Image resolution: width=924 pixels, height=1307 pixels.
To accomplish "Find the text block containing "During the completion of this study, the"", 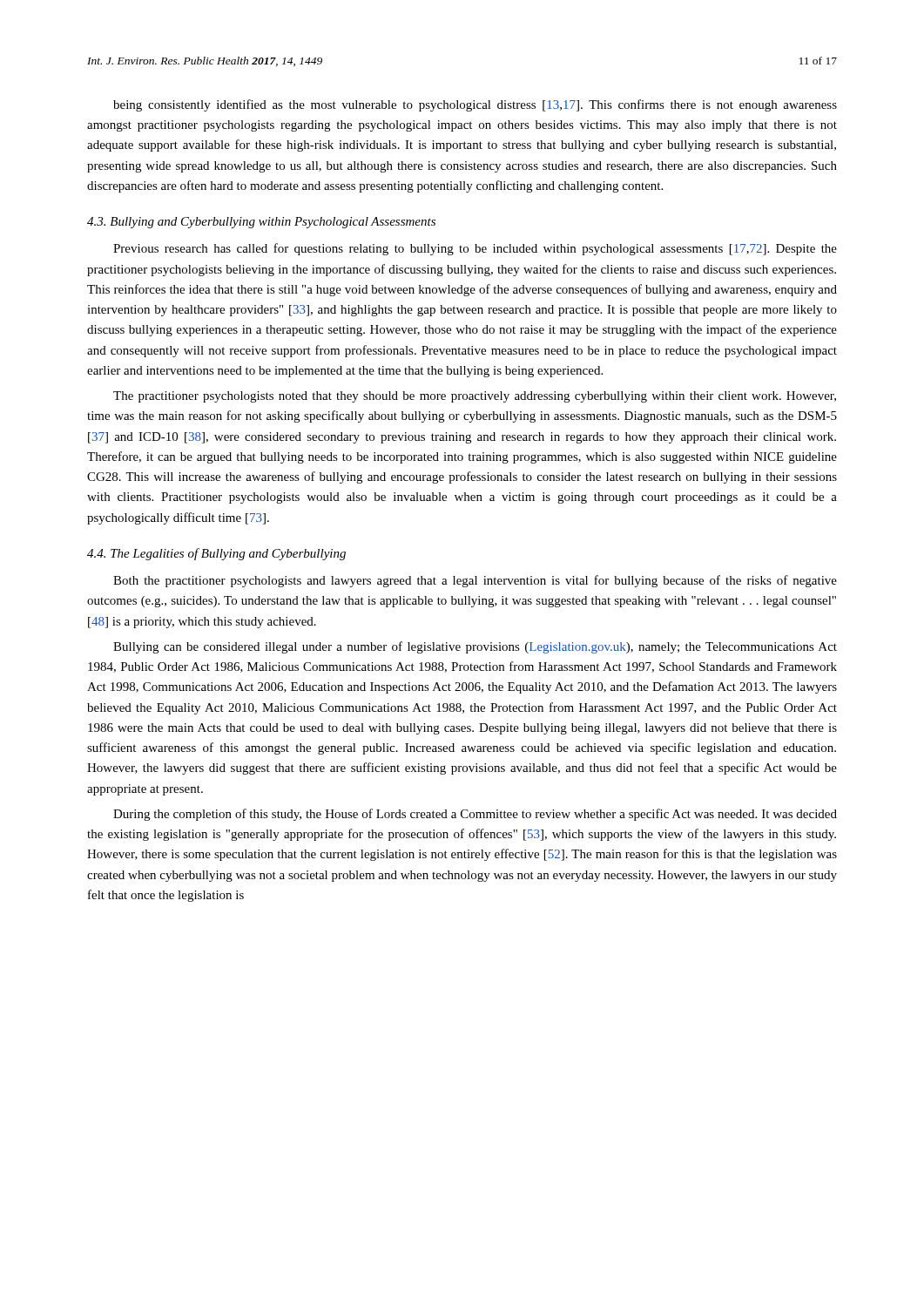I will [462, 854].
